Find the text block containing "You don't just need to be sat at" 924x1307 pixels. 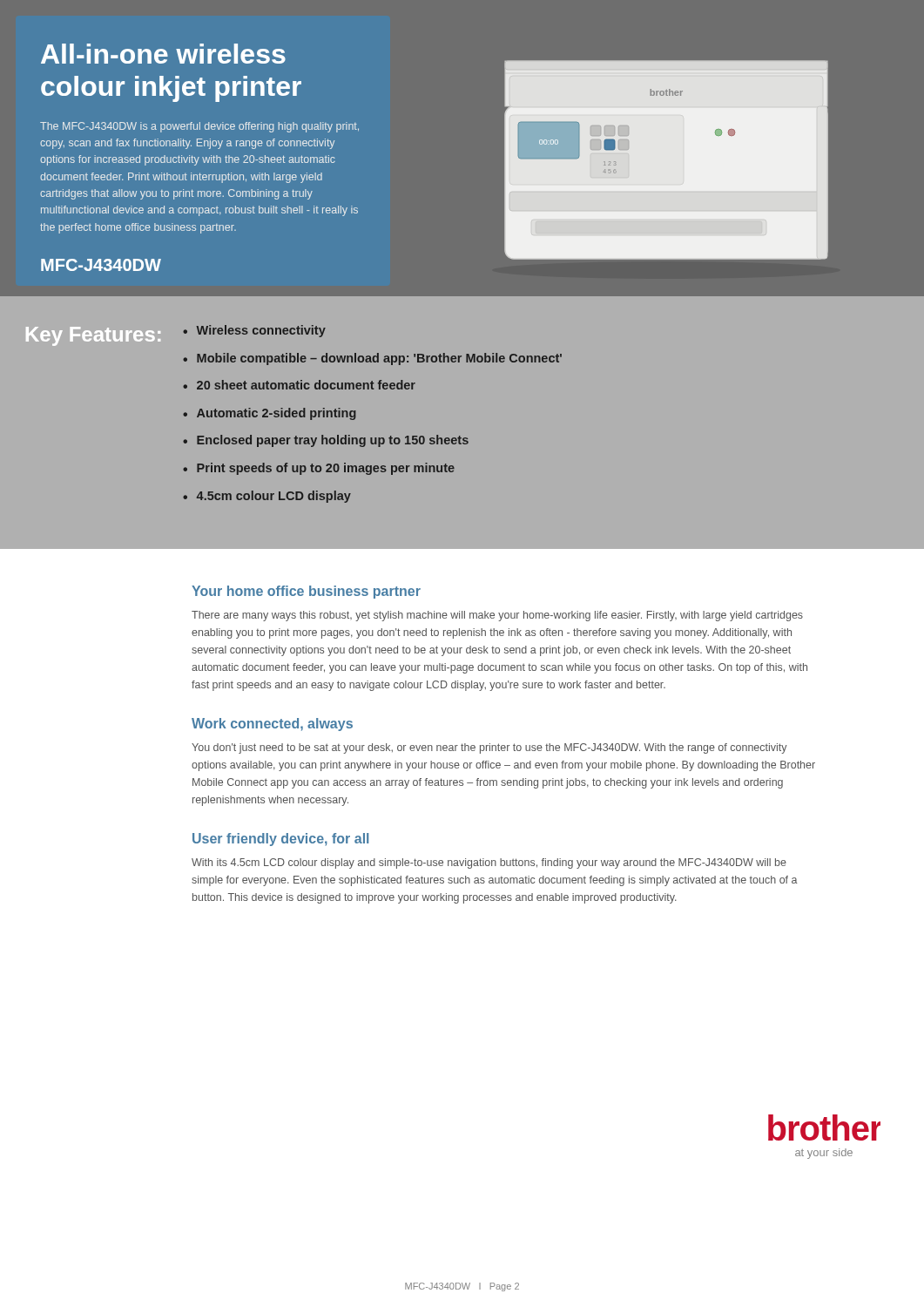tap(503, 774)
